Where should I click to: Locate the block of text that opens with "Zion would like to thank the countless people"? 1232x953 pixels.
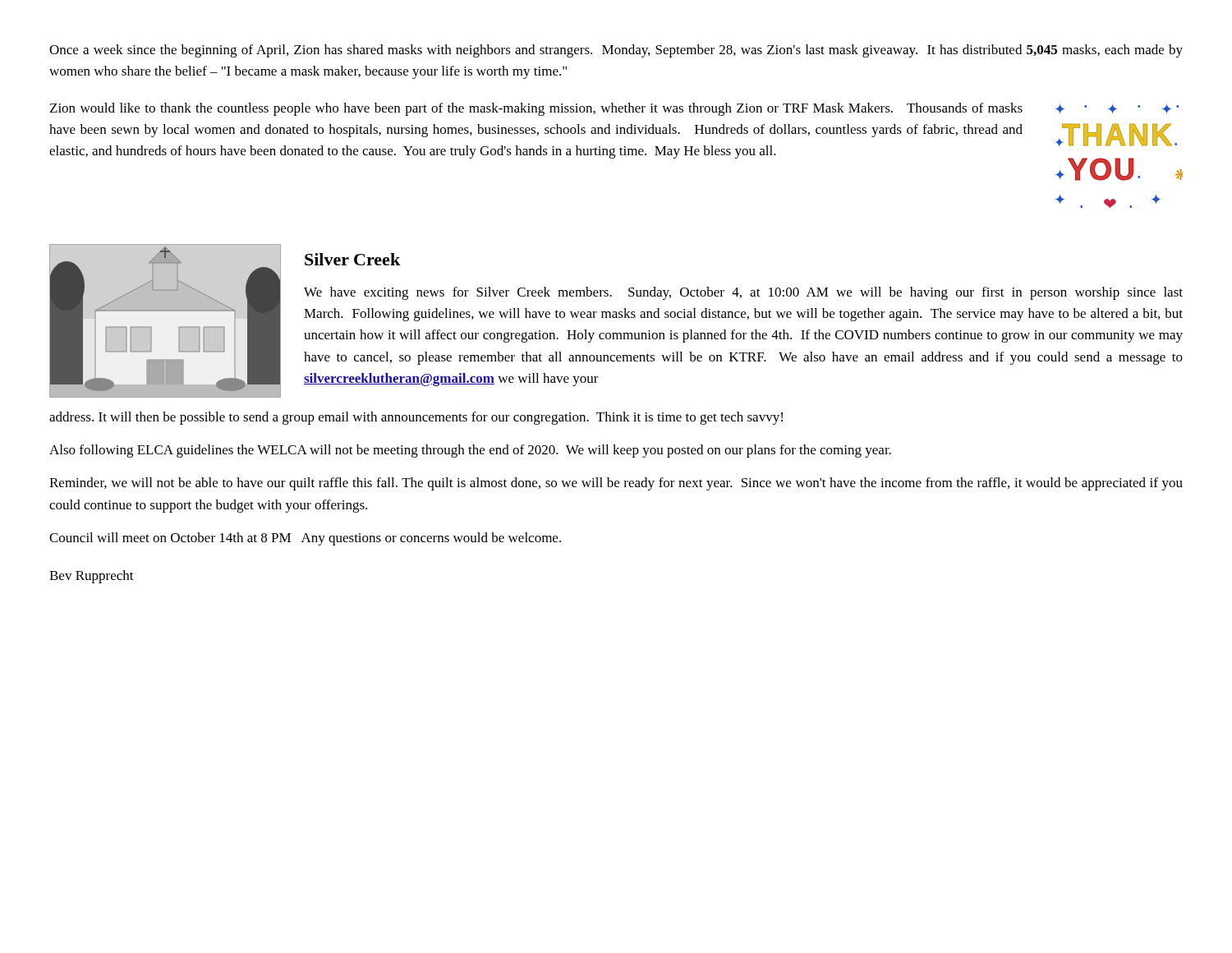[x=536, y=129]
